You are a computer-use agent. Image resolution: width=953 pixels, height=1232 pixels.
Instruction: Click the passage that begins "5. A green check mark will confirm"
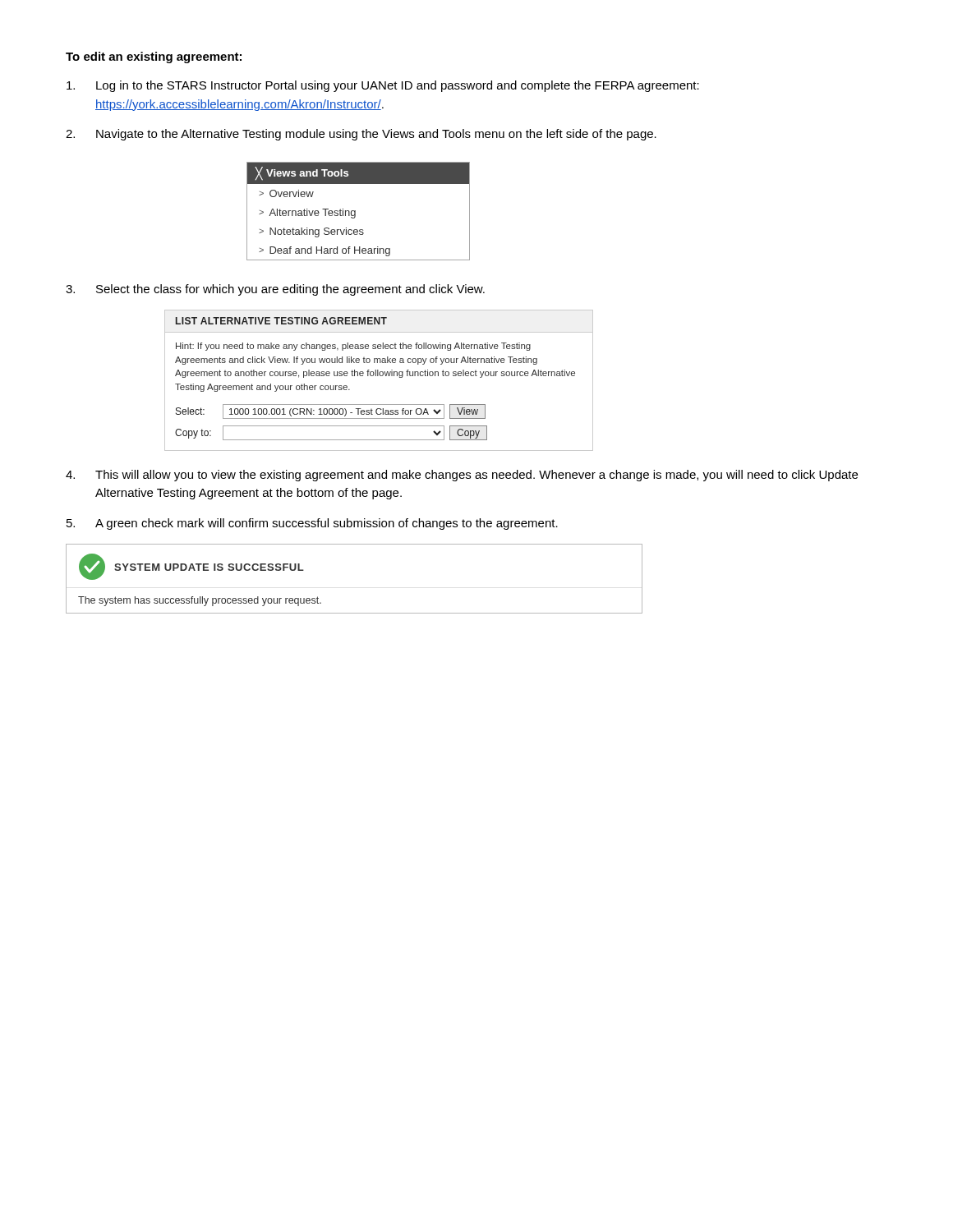coord(476,523)
